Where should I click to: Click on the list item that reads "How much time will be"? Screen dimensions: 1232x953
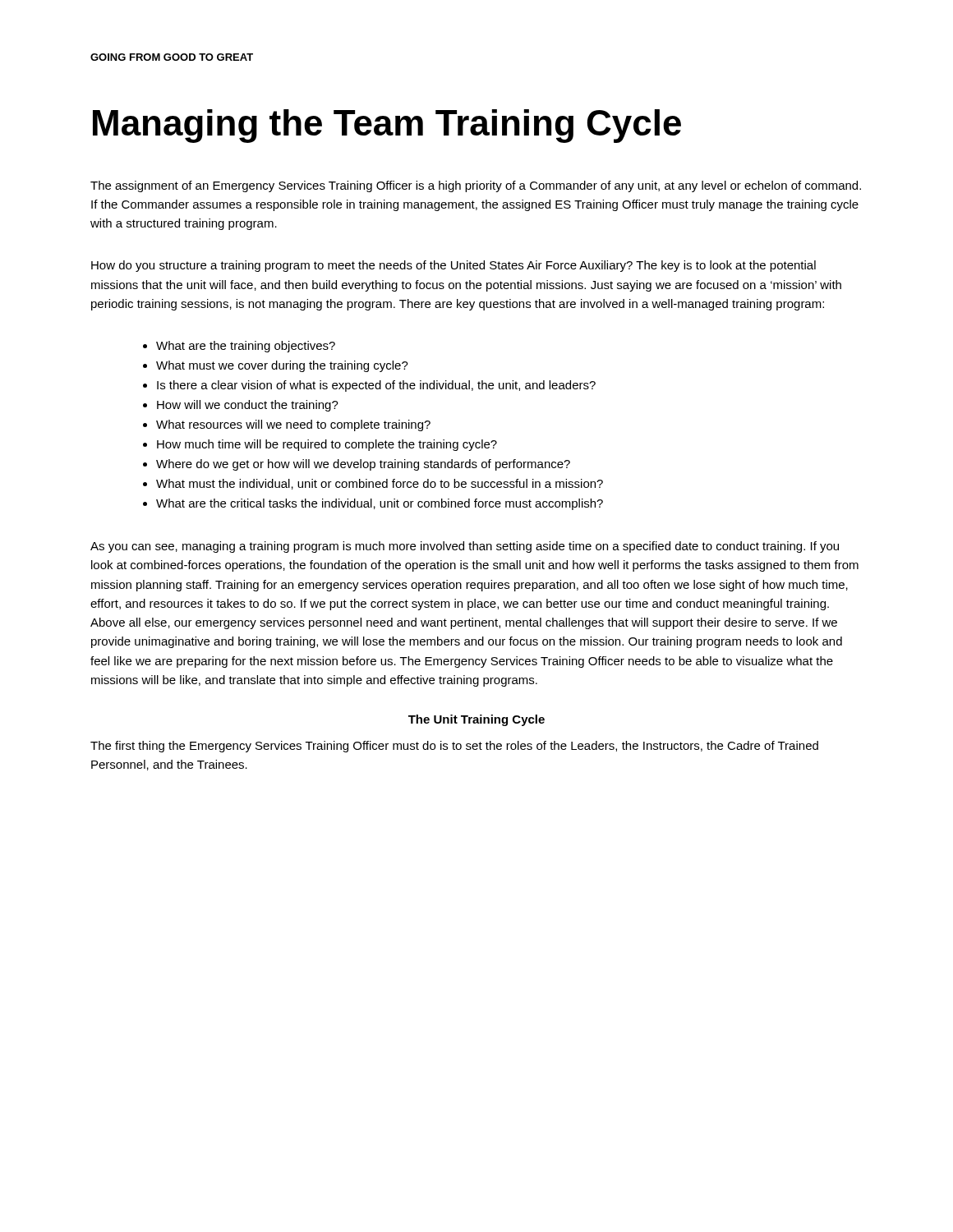click(x=327, y=444)
